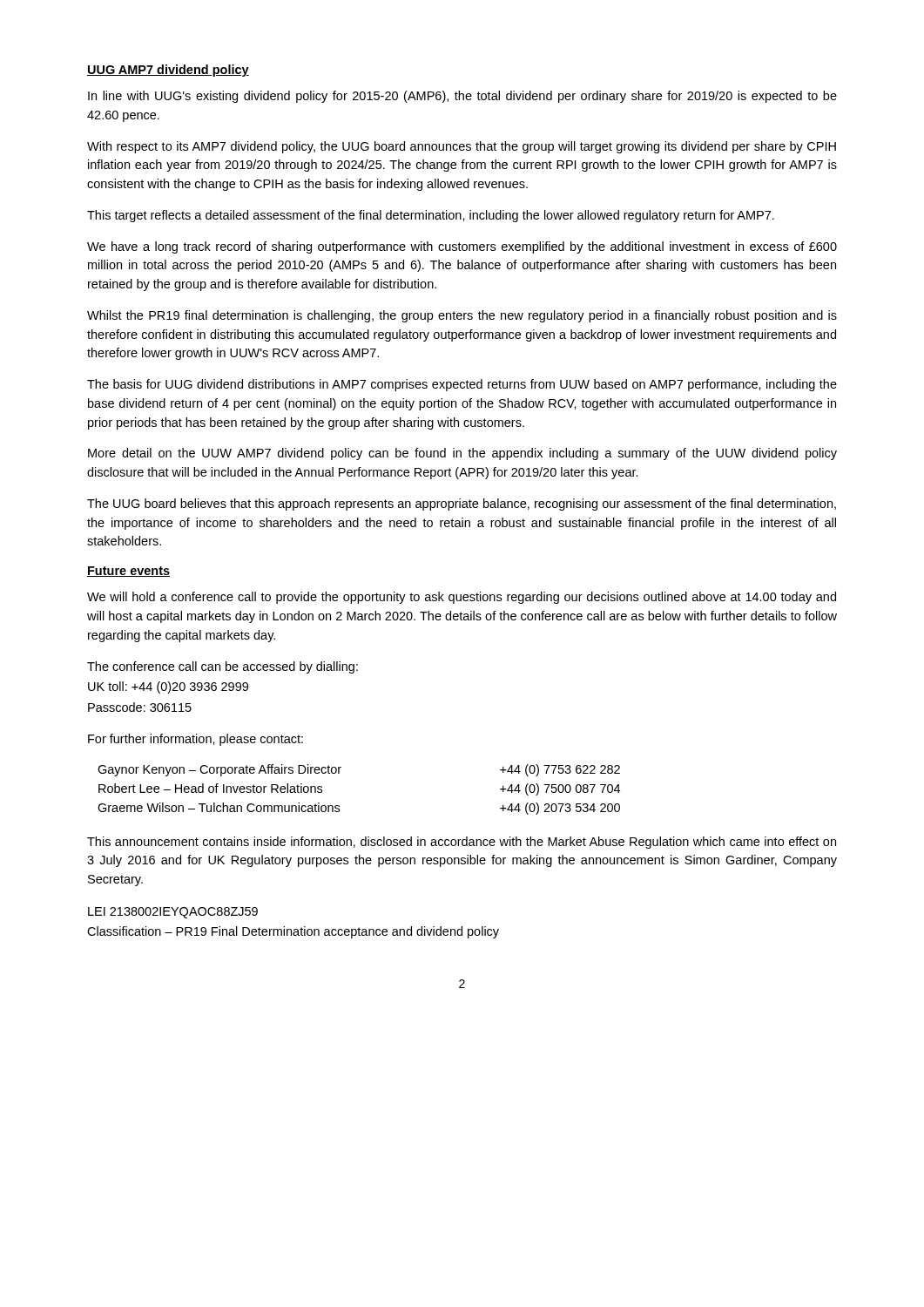Screen dimensions: 1307x924
Task: Where is the passage that starts "For further information,"?
Action: point(196,739)
